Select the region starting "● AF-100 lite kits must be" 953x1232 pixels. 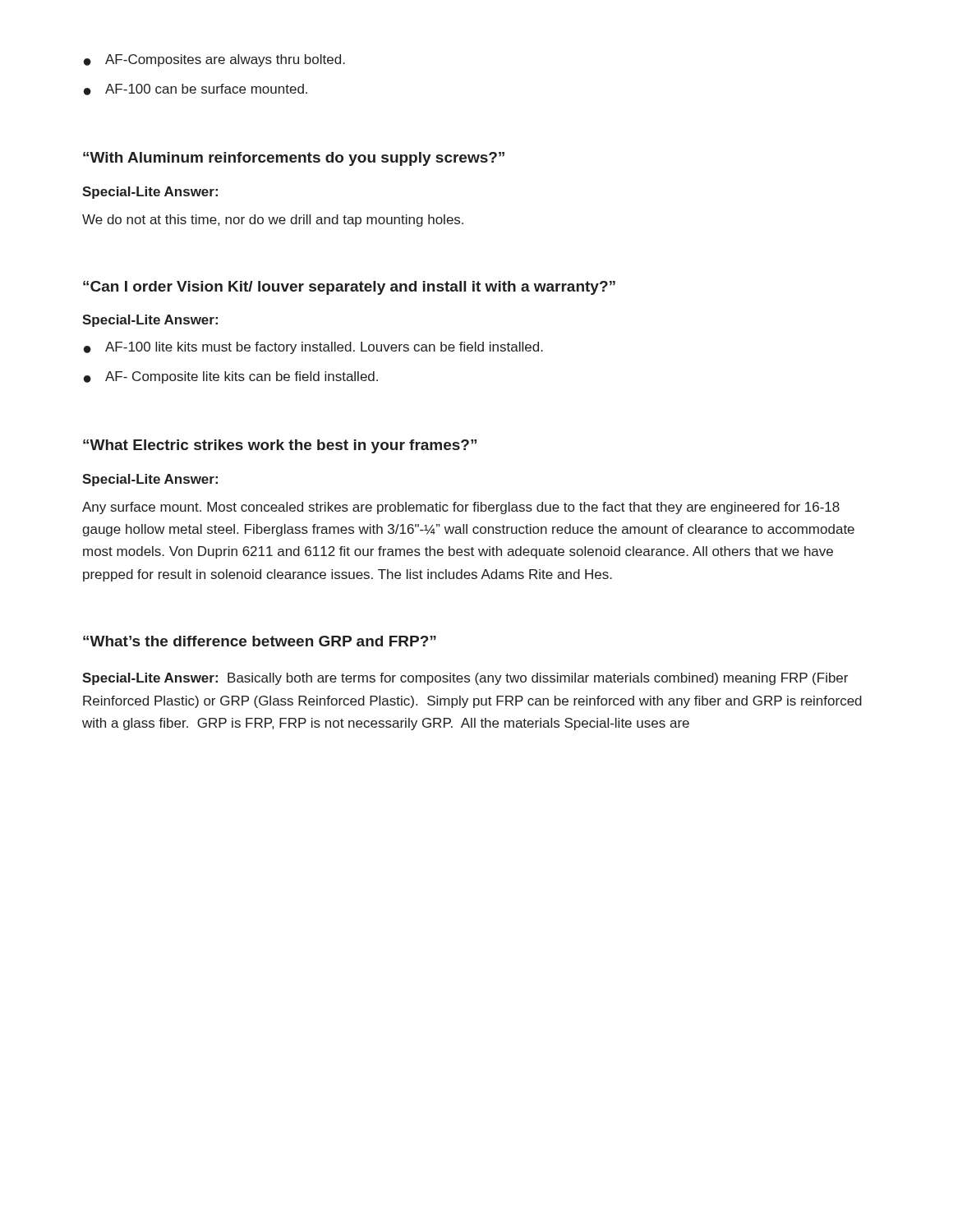pyautogui.click(x=313, y=349)
